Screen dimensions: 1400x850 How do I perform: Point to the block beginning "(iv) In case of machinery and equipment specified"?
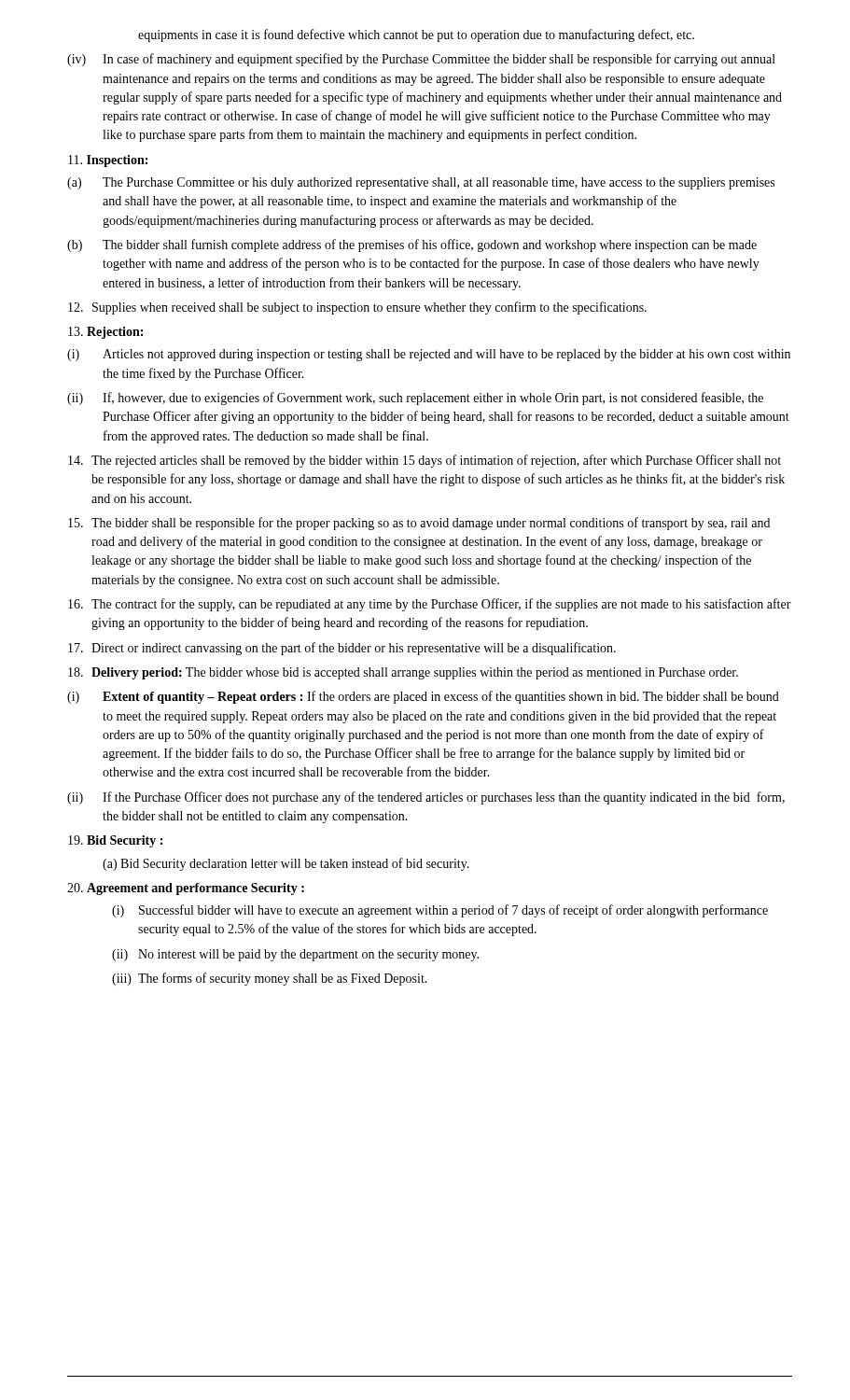[x=430, y=98]
